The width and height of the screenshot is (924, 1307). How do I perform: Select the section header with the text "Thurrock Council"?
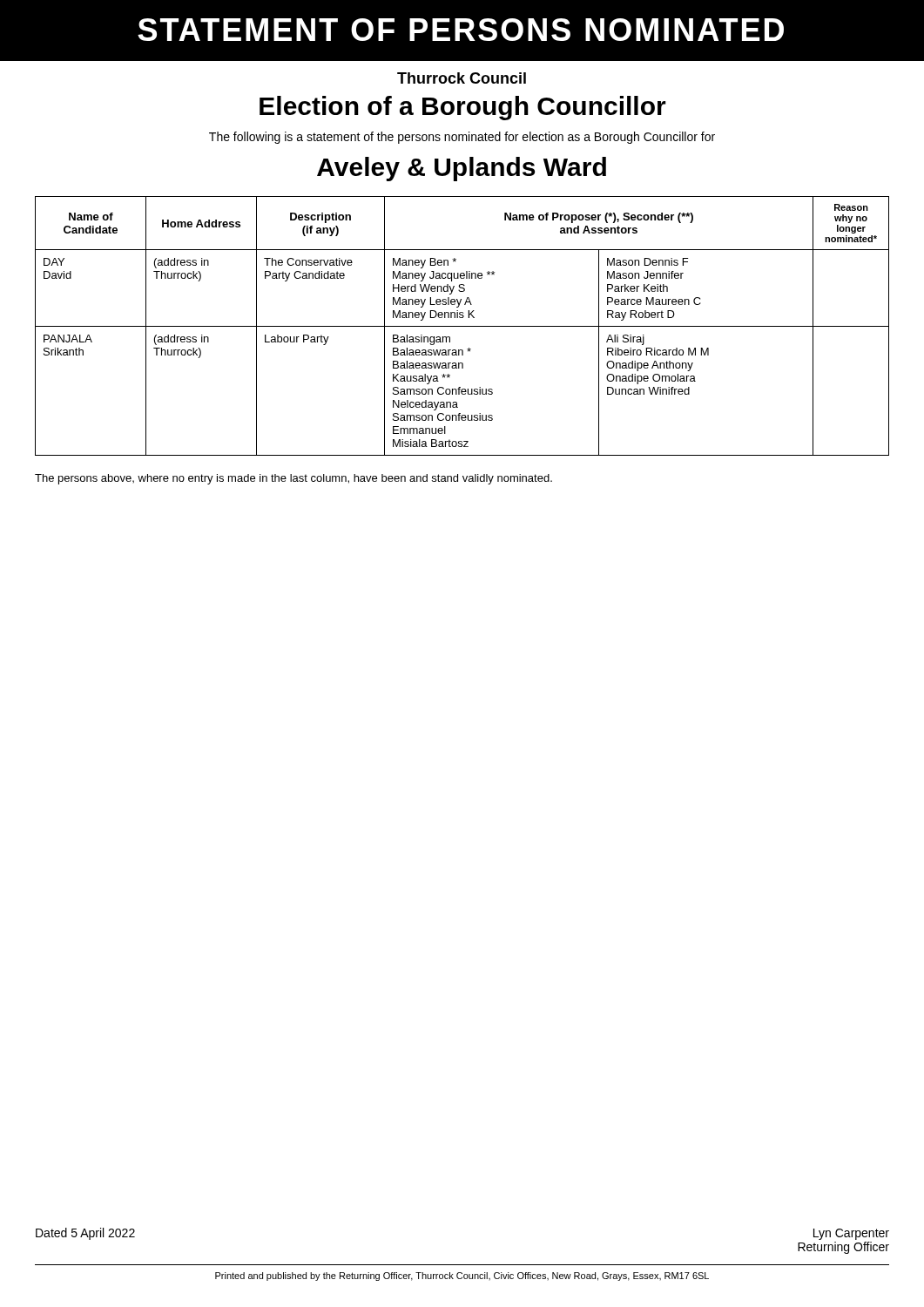(x=462, y=78)
